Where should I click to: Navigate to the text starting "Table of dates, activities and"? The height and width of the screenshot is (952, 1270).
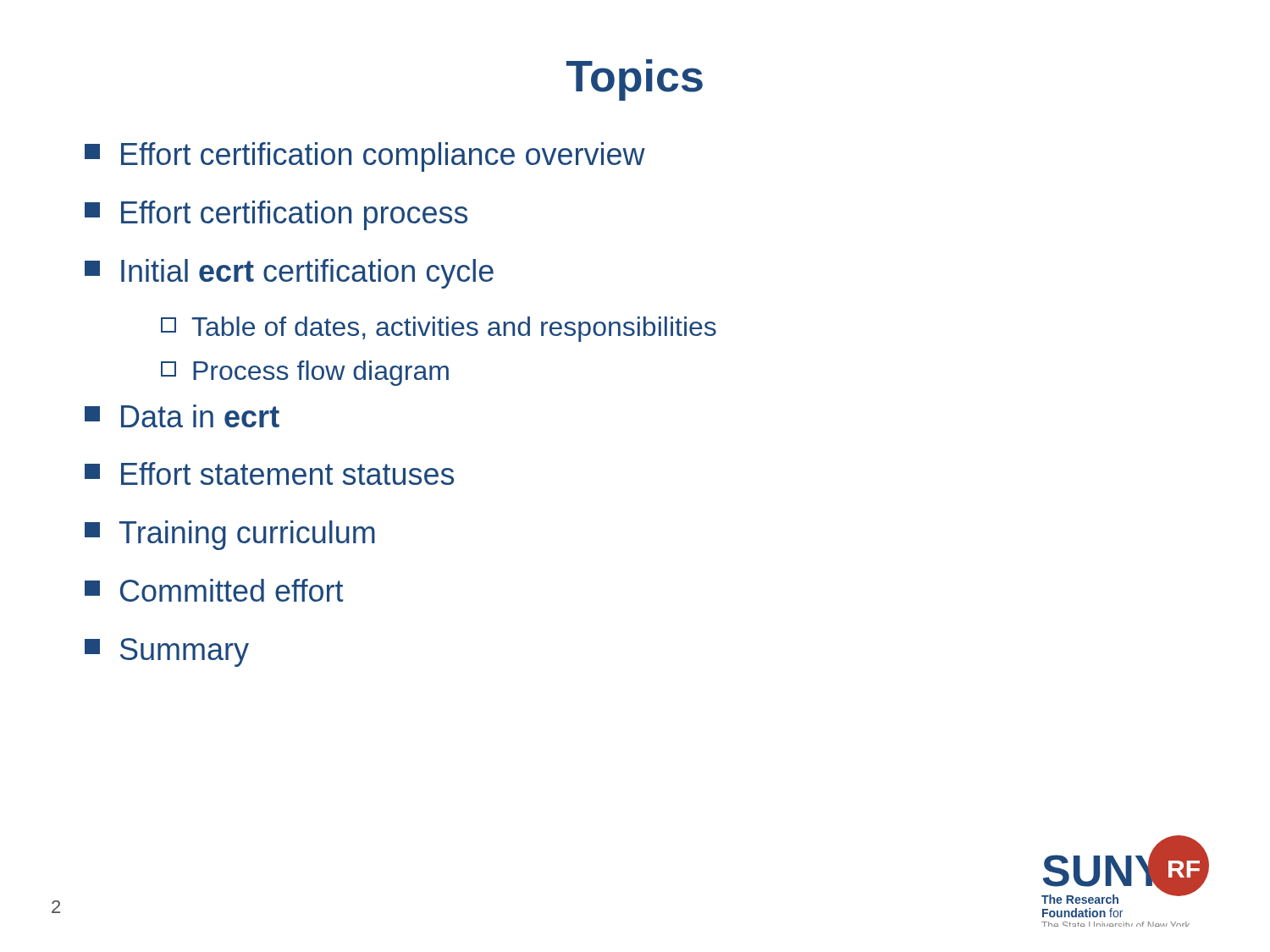(x=439, y=328)
